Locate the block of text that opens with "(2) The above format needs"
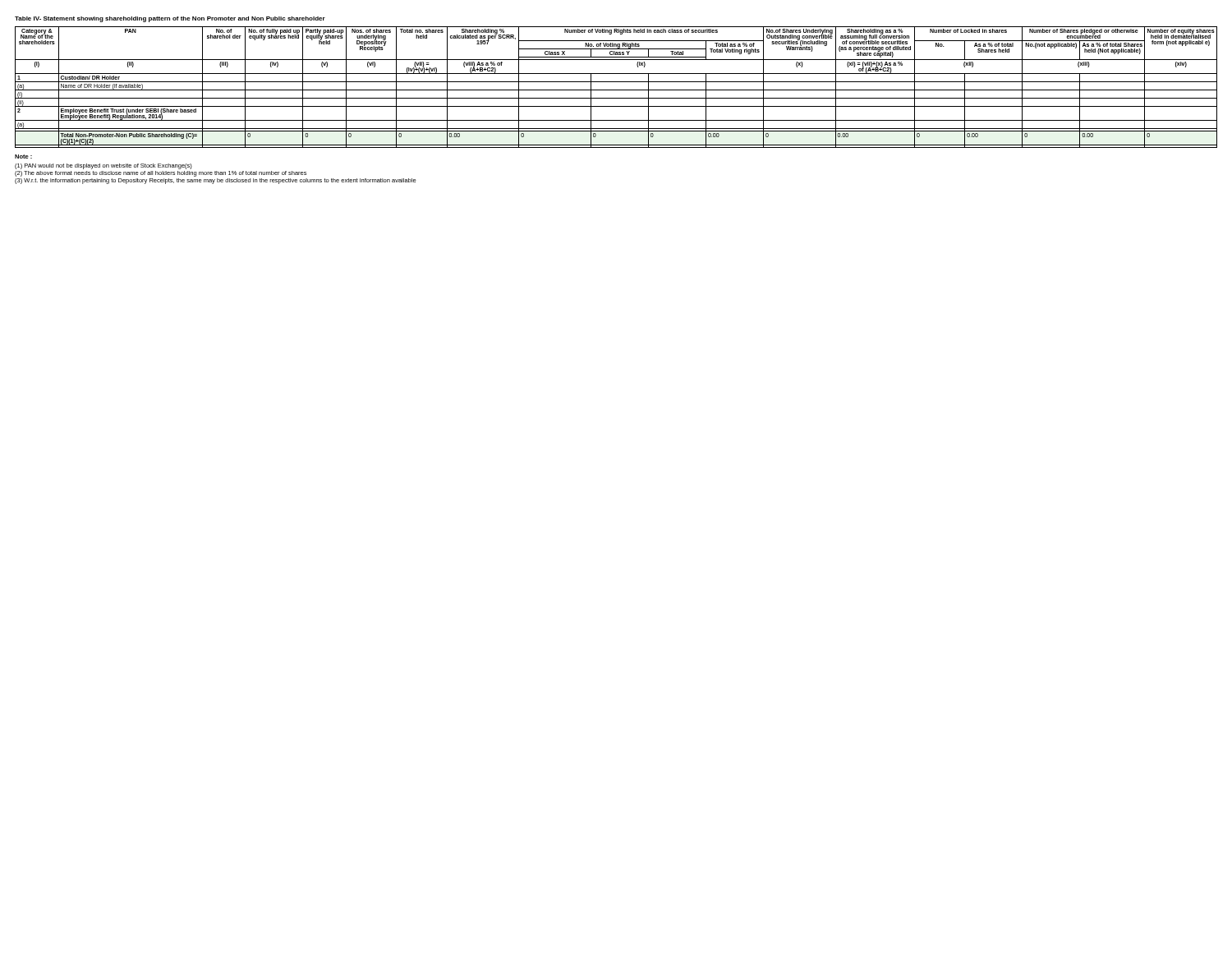The width and height of the screenshot is (1232, 953). pyautogui.click(x=161, y=173)
